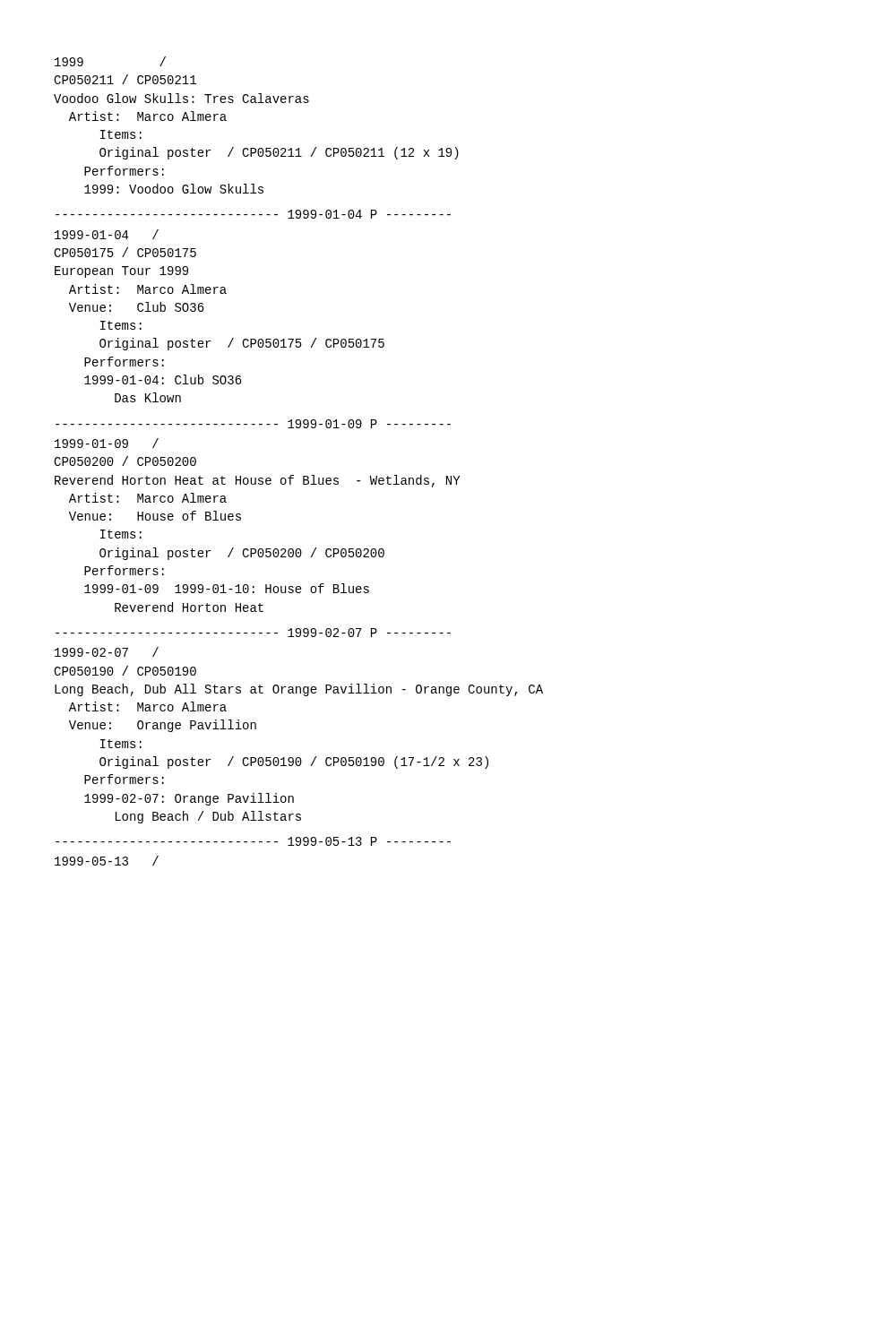
Task: Find the text block starting "1999-02-07 / CP050190"
Action: tap(107, 652)
